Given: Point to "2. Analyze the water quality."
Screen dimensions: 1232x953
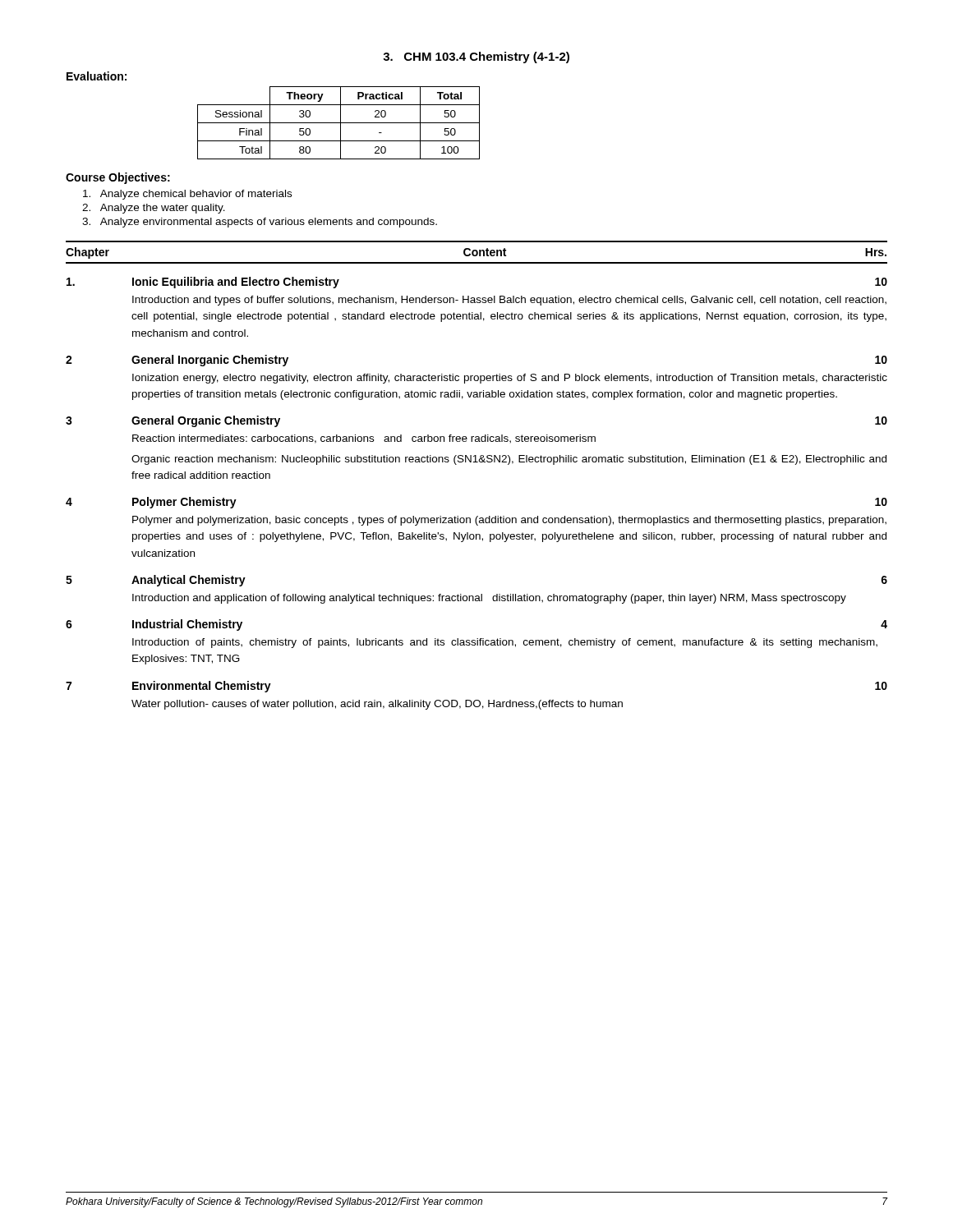Looking at the screenshot, I should point(154,207).
